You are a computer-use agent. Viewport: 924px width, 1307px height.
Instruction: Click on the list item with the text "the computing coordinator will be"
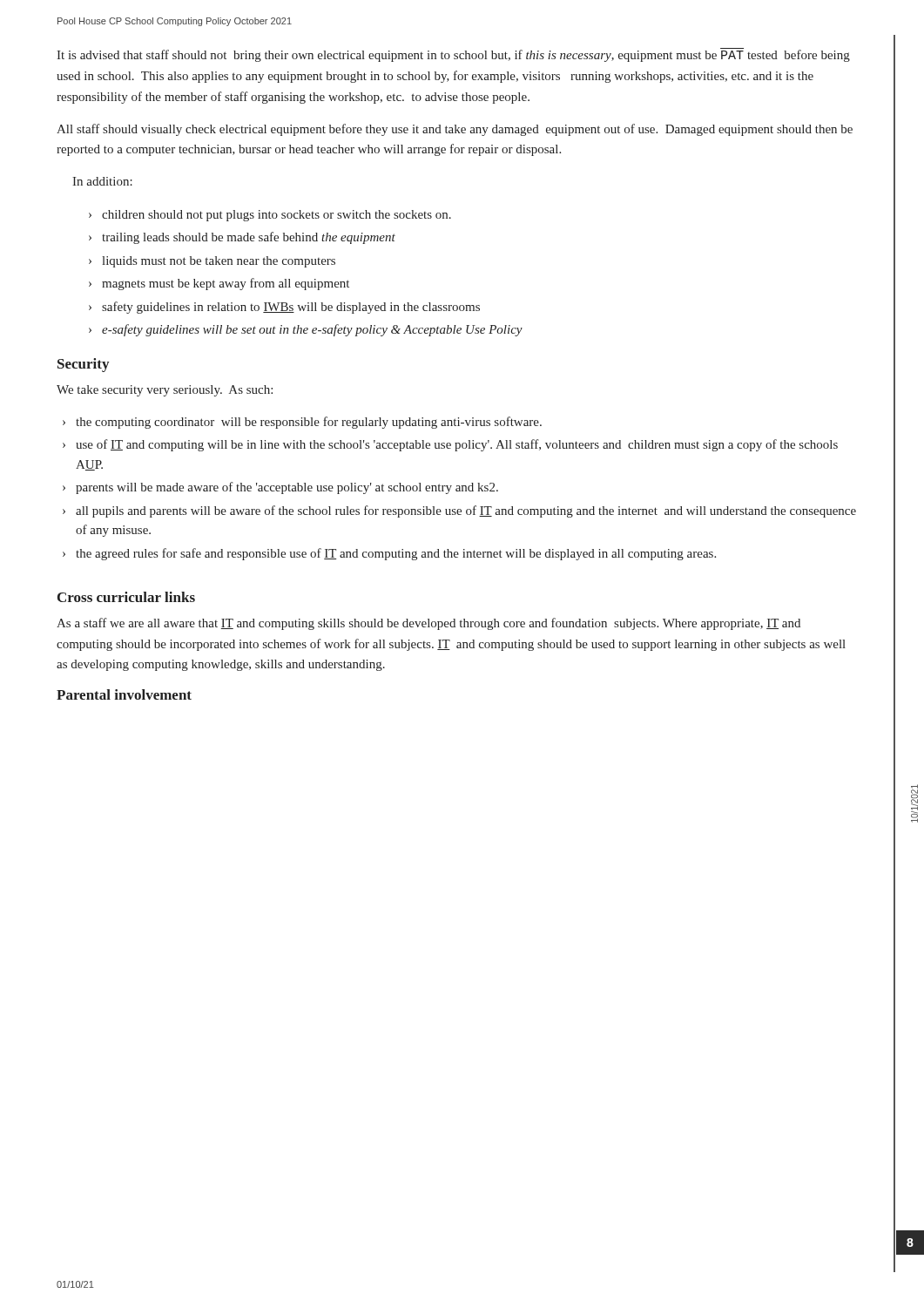tap(309, 422)
